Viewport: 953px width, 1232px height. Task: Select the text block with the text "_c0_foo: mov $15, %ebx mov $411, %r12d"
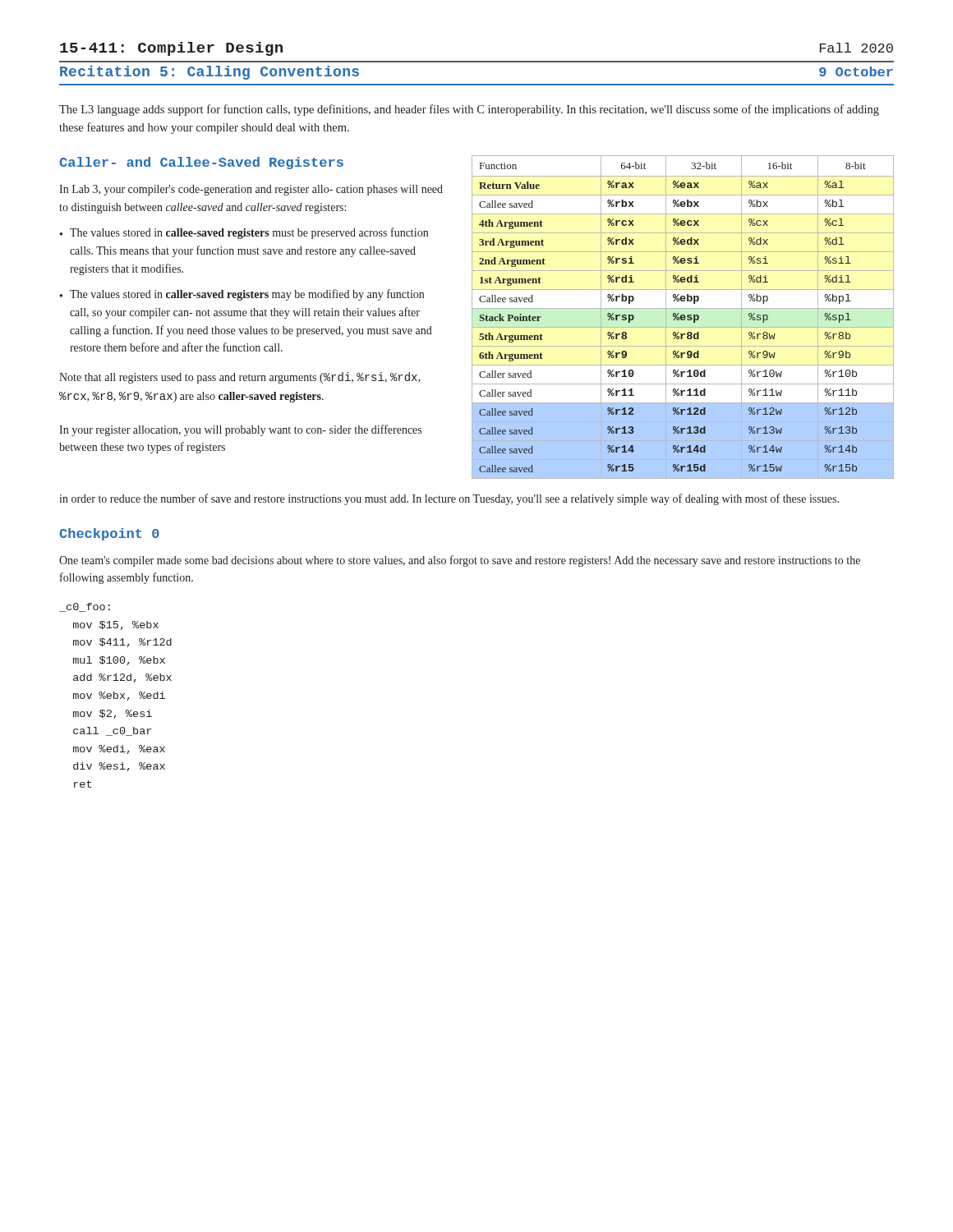click(x=85, y=607)
